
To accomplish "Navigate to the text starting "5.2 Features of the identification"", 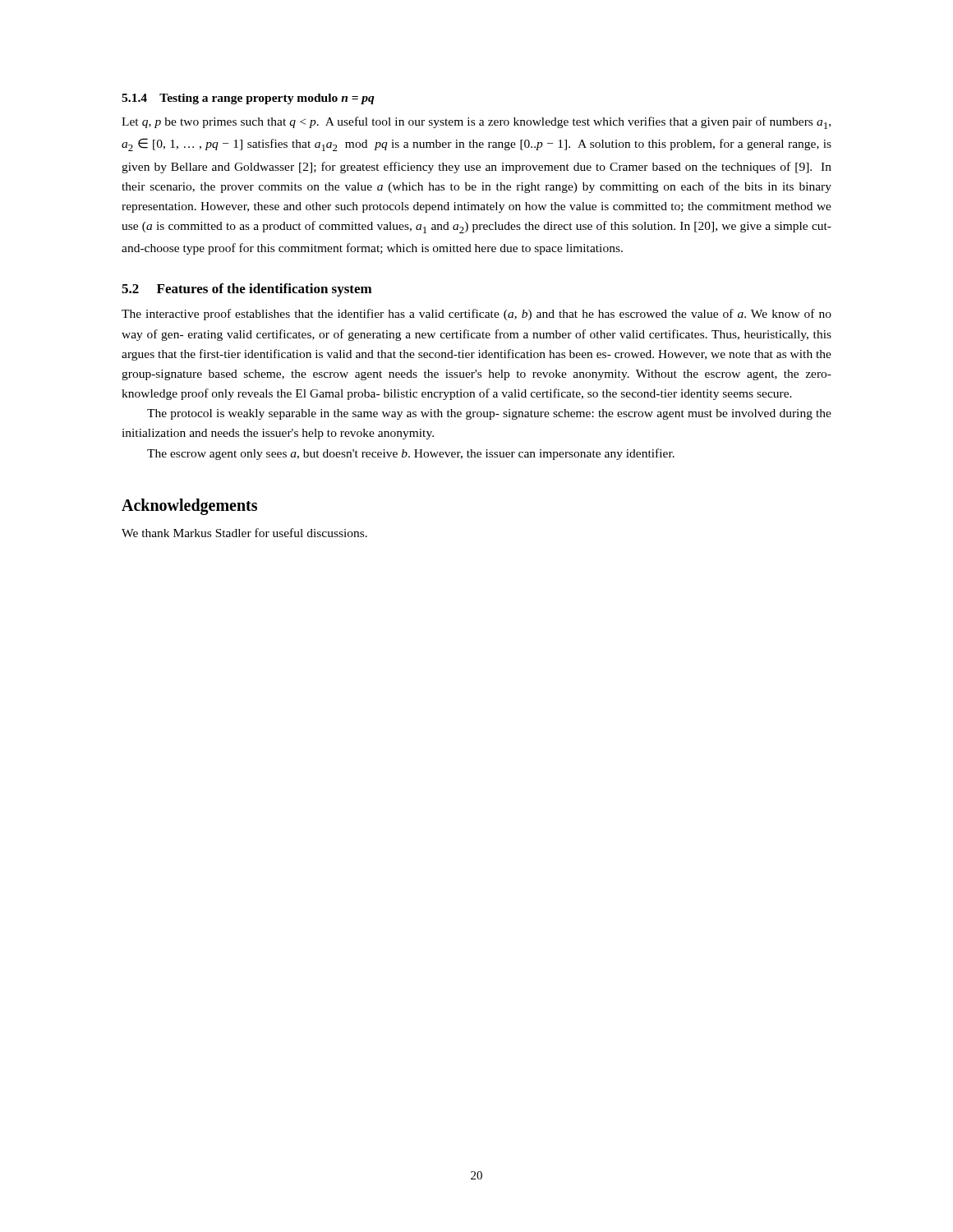I will click(x=247, y=289).
